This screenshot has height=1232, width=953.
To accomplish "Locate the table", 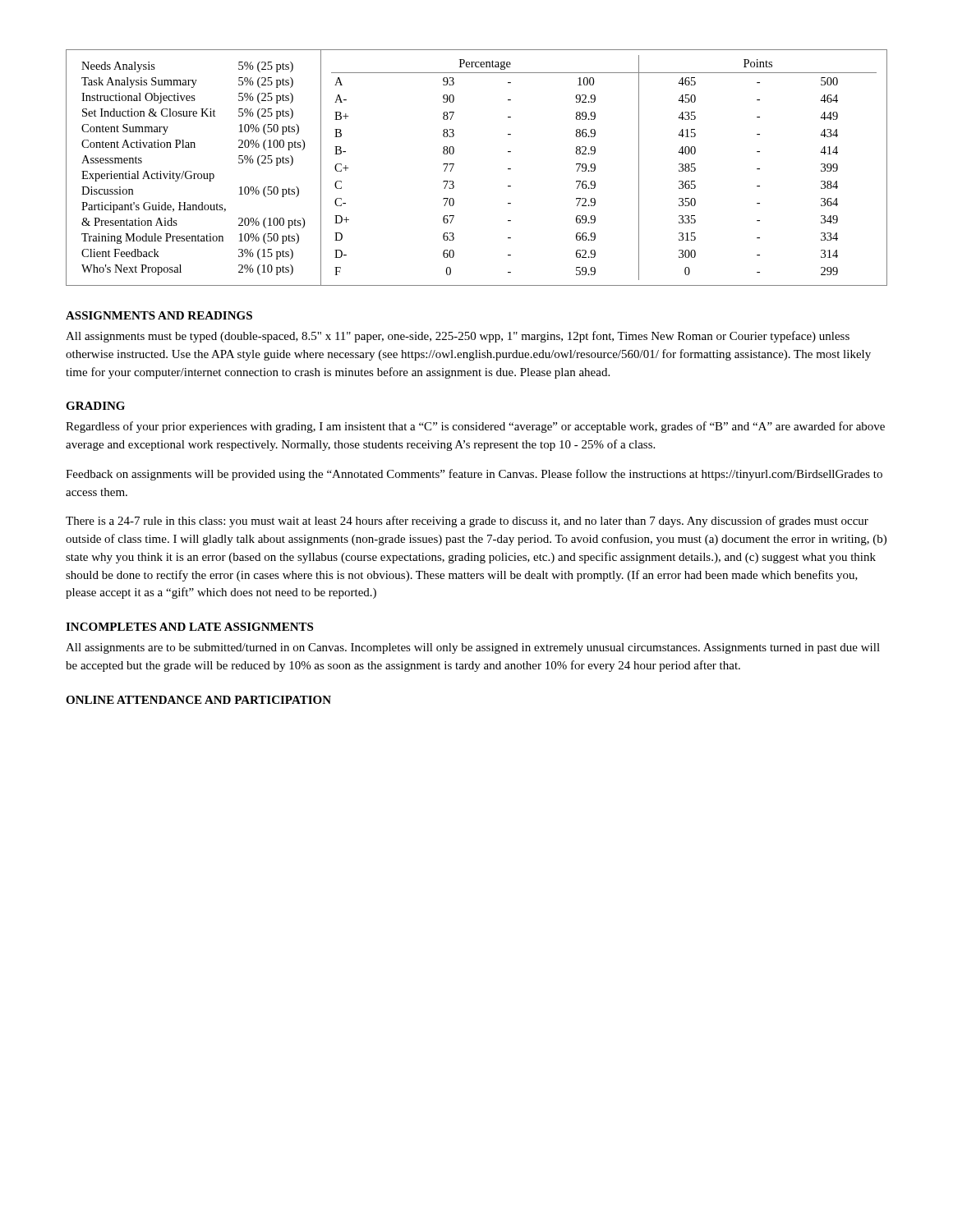I will point(476,168).
